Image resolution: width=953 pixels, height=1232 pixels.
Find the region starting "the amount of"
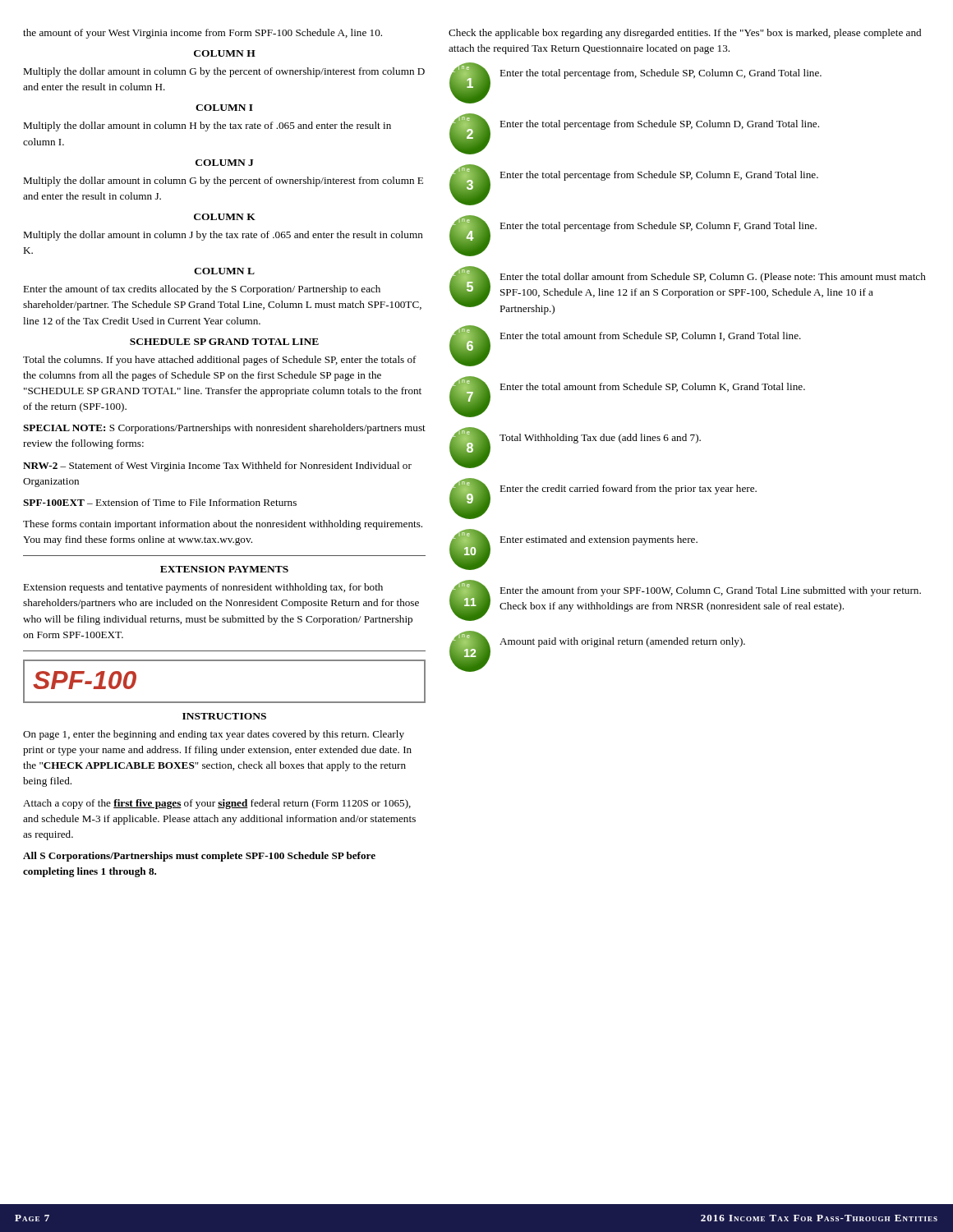[203, 32]
